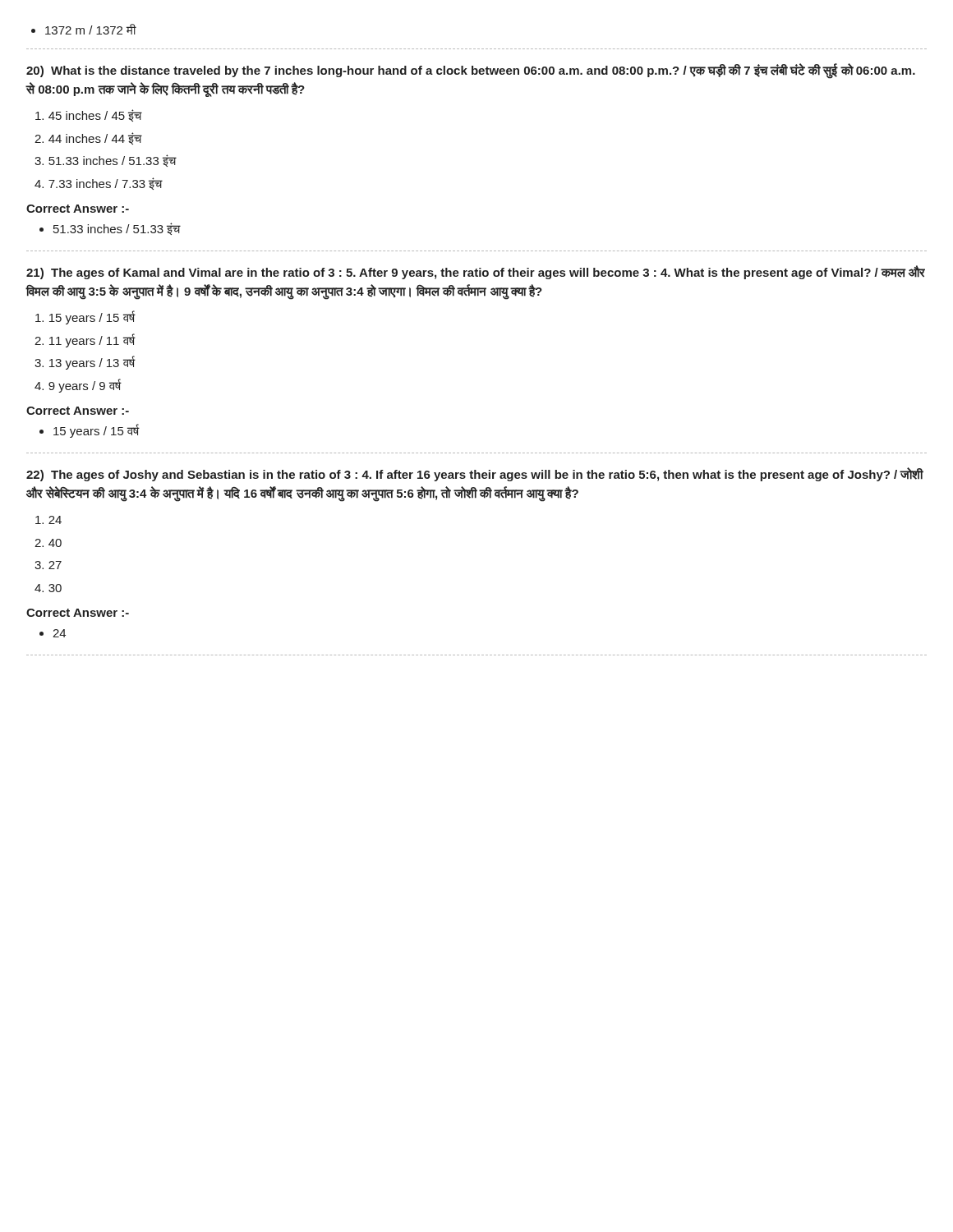This screenshot has height=1232, width=953.
Task: Navigate to the passage starting "1372 m / 1372"
Action: 84,29
